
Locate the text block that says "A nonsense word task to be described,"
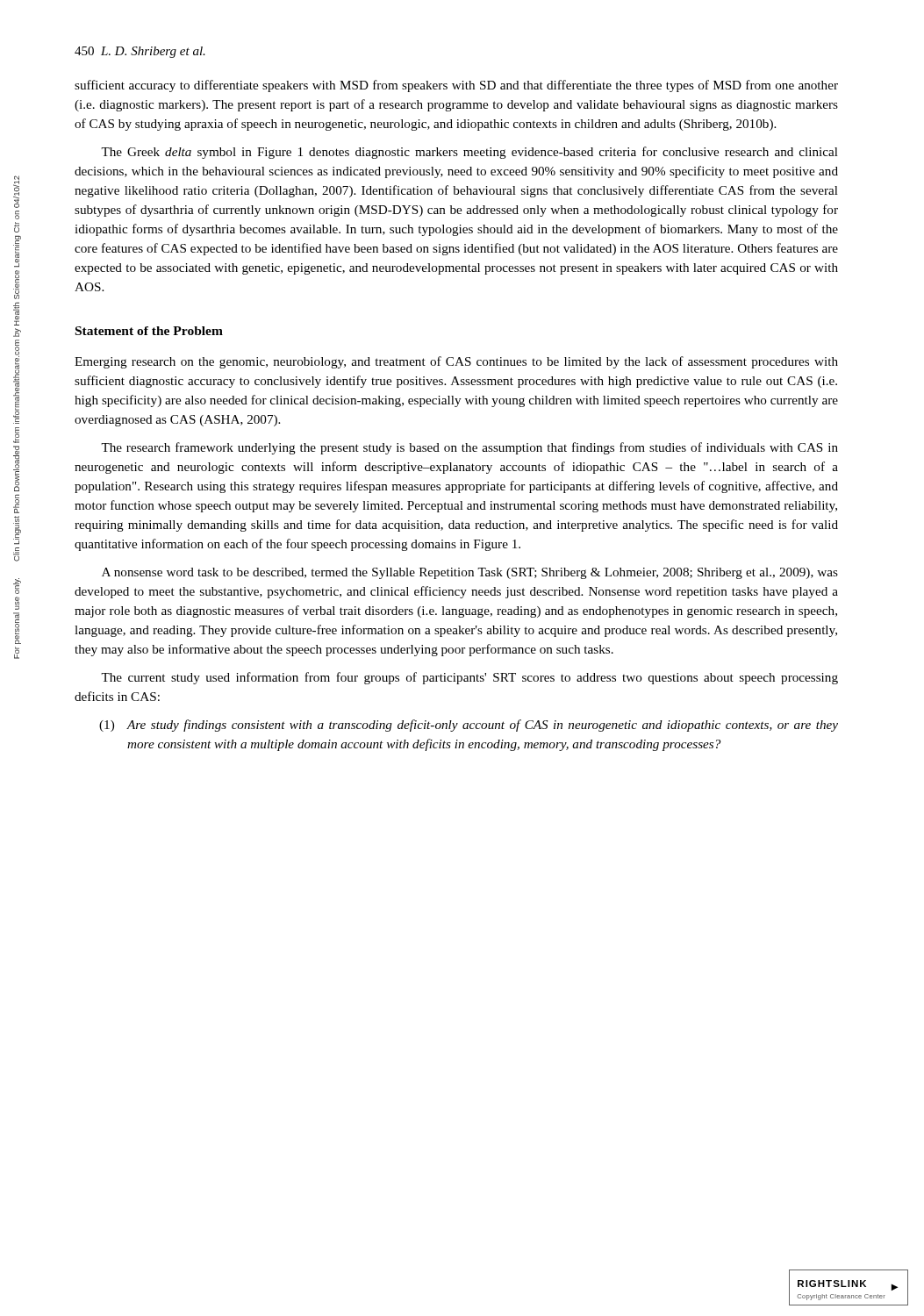(456, 611)
